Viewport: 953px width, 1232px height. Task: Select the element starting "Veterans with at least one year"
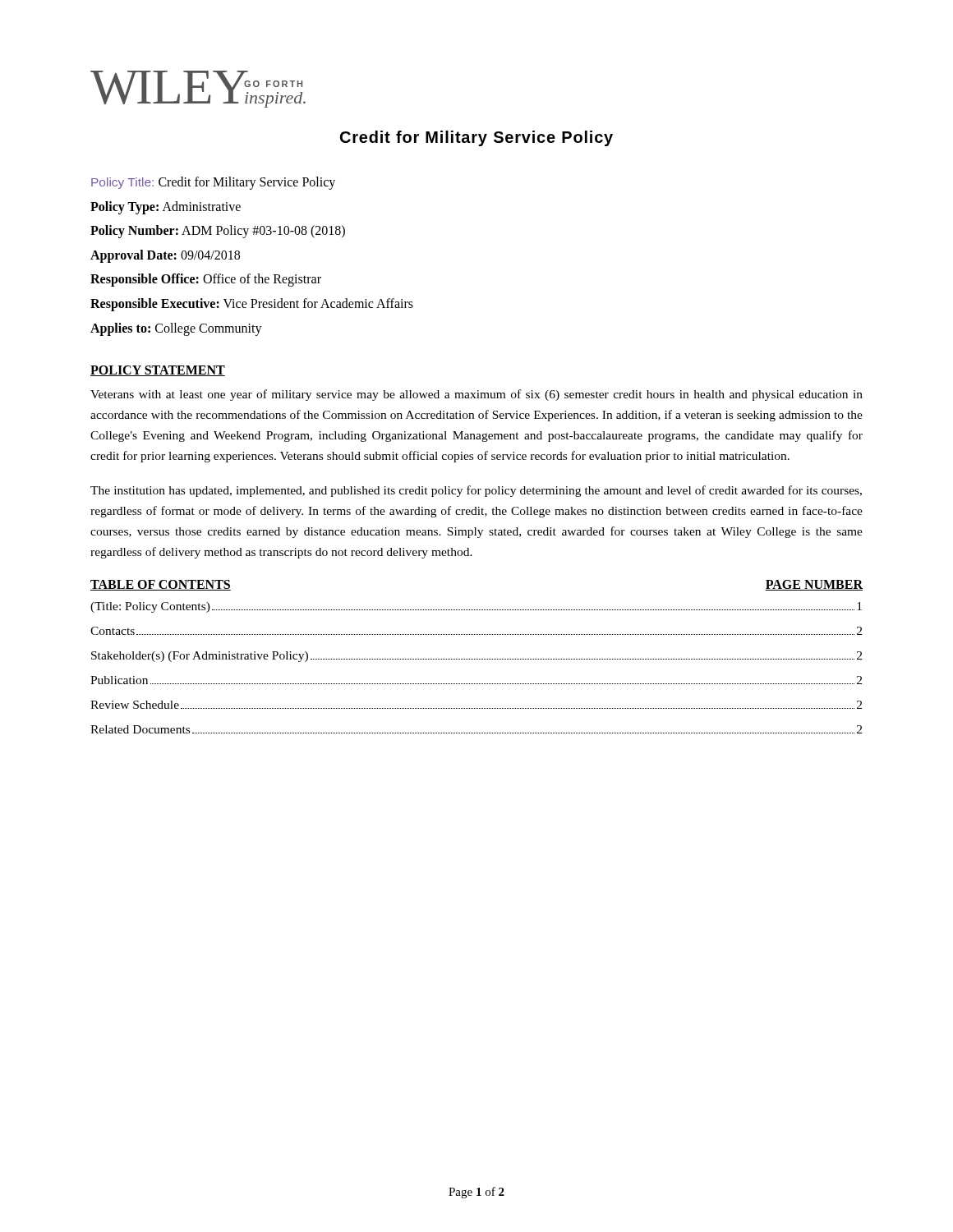point(476,425)
